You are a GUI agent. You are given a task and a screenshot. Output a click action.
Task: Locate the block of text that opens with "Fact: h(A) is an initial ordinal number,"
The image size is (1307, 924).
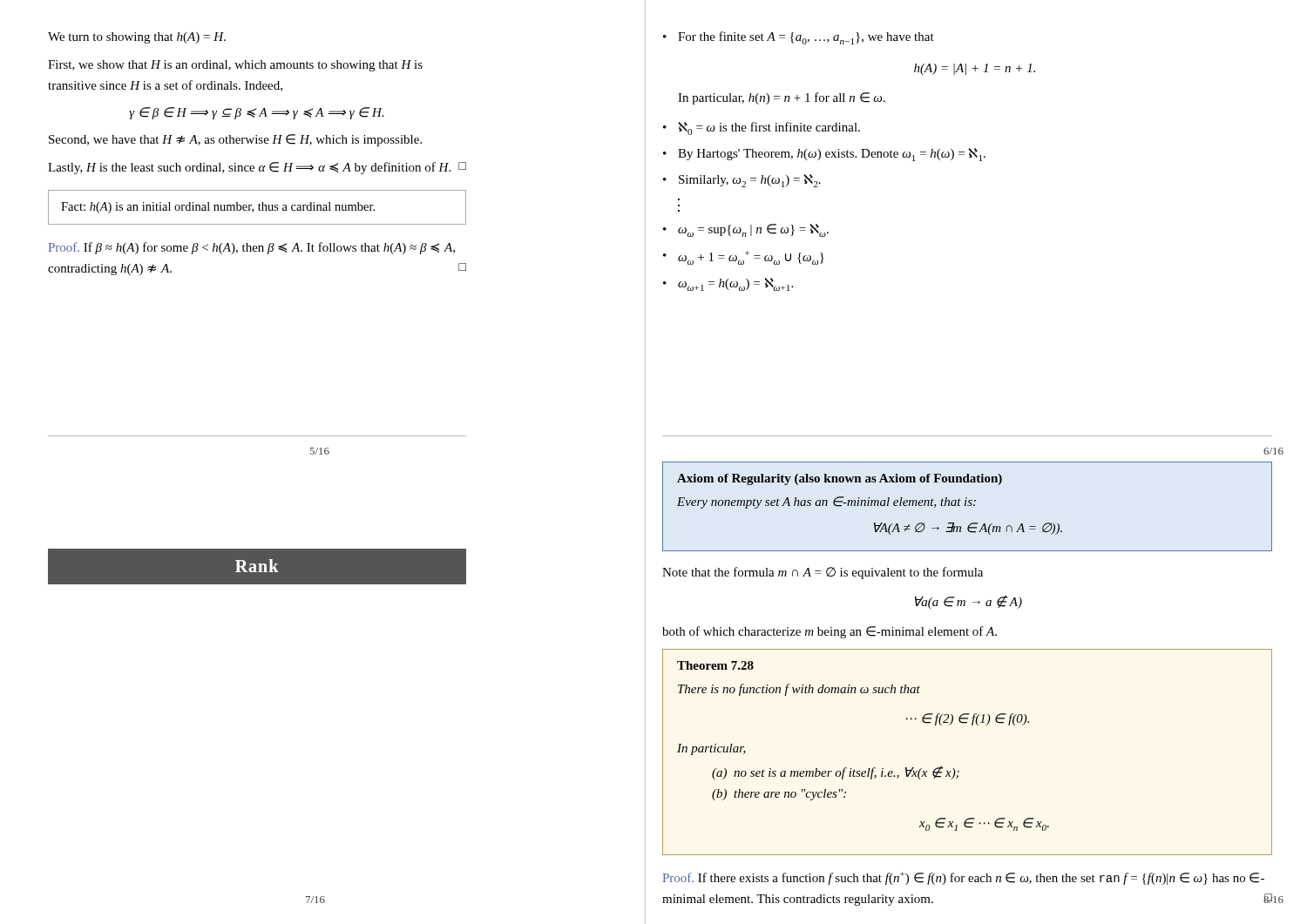click(x=218, y=206)
